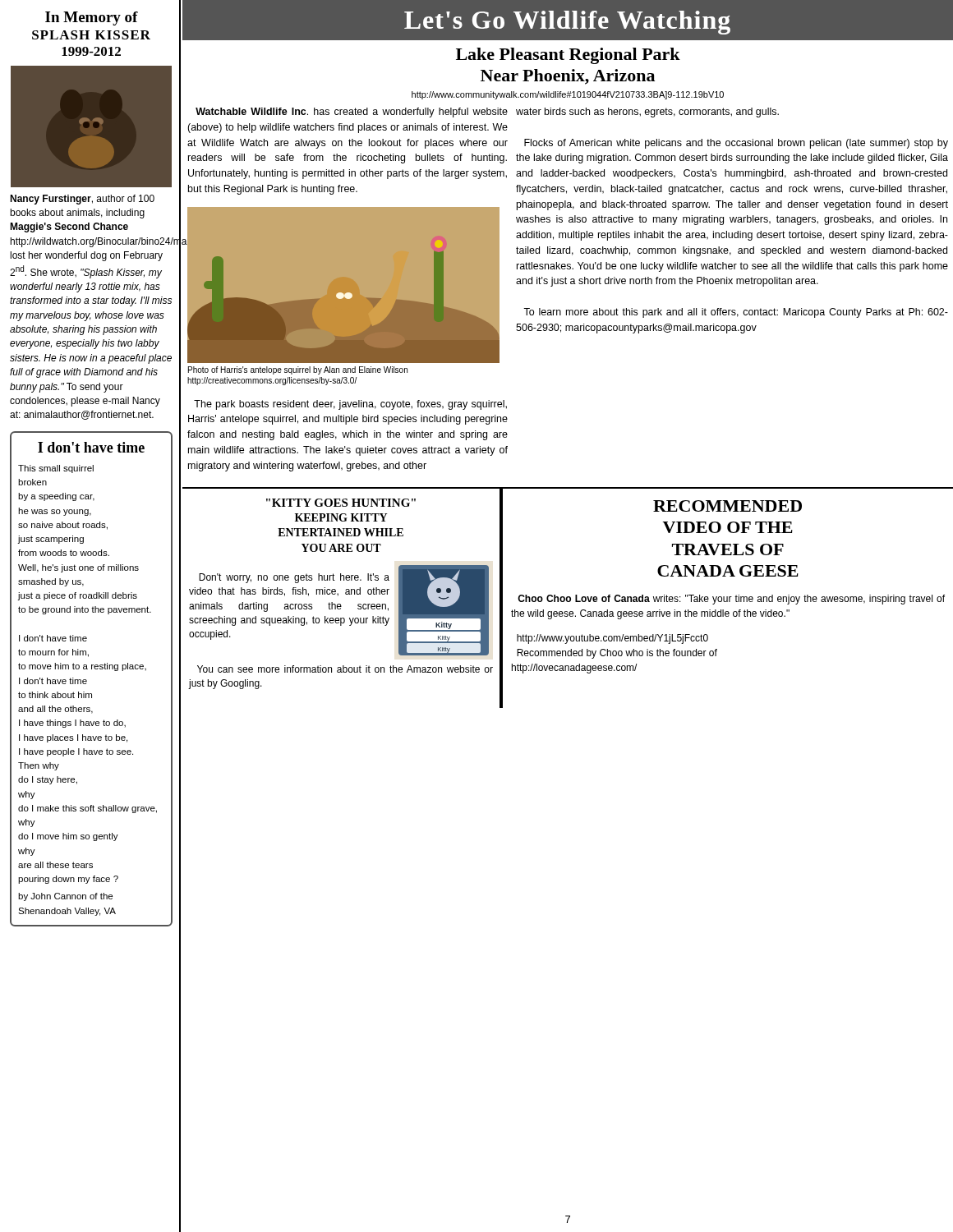Viewport: 953px width, 1232px height.
Task: Find the region starting ""KITTY GOES HUNTING""
Action: coord(341,525)
